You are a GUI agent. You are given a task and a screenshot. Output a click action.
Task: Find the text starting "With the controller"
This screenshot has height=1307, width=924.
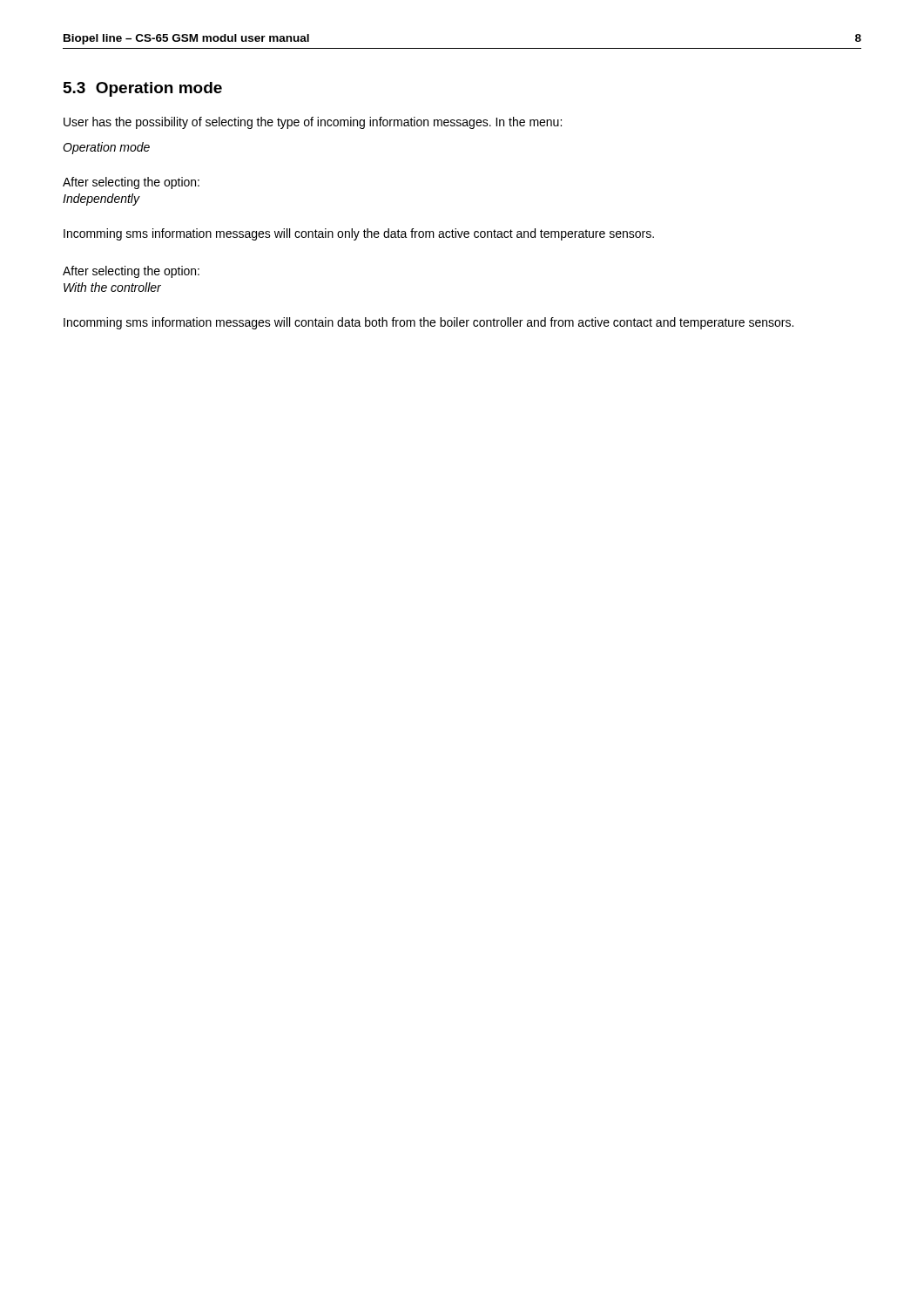(112, 288)
